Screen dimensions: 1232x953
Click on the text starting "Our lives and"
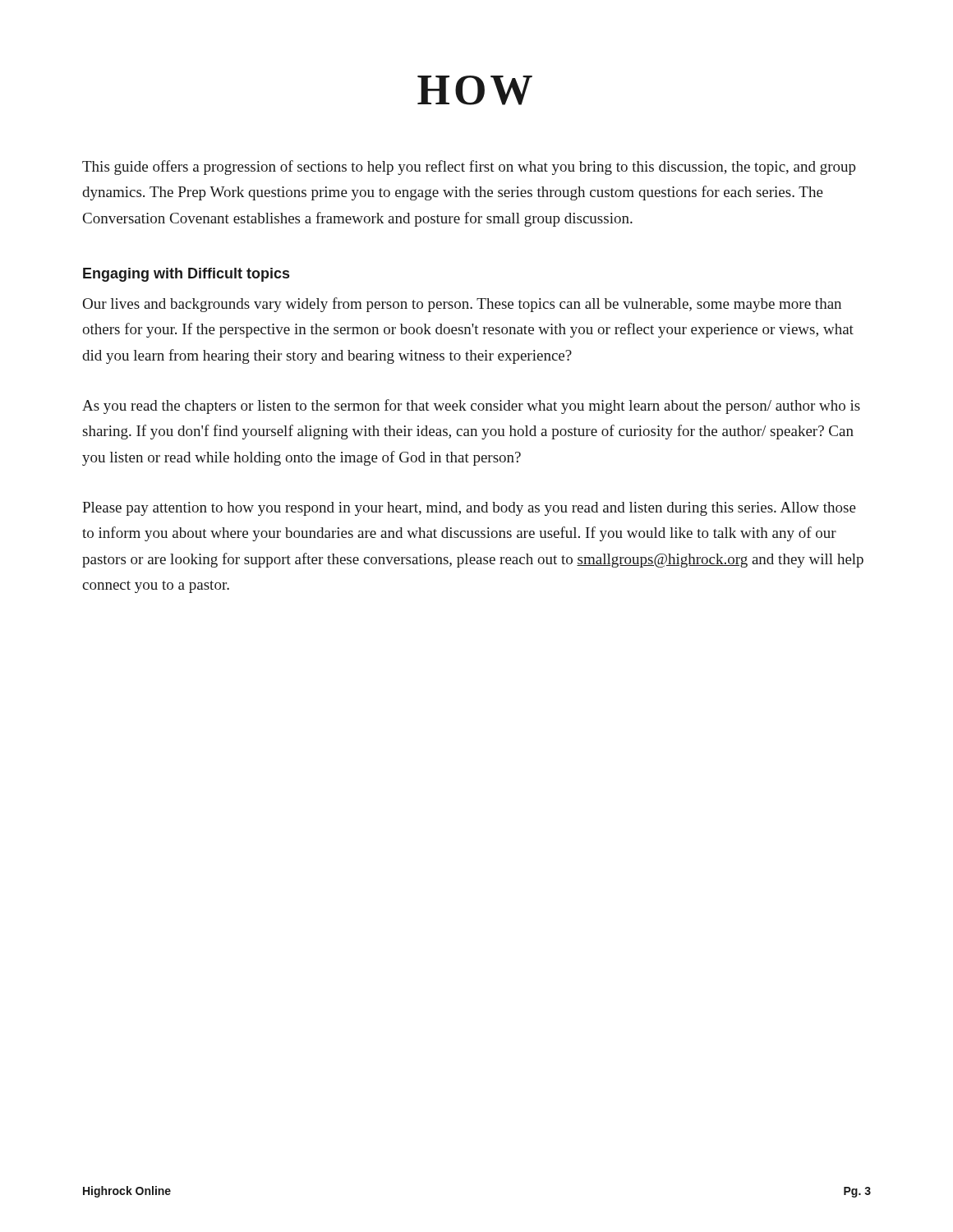(x=468, y=329)
